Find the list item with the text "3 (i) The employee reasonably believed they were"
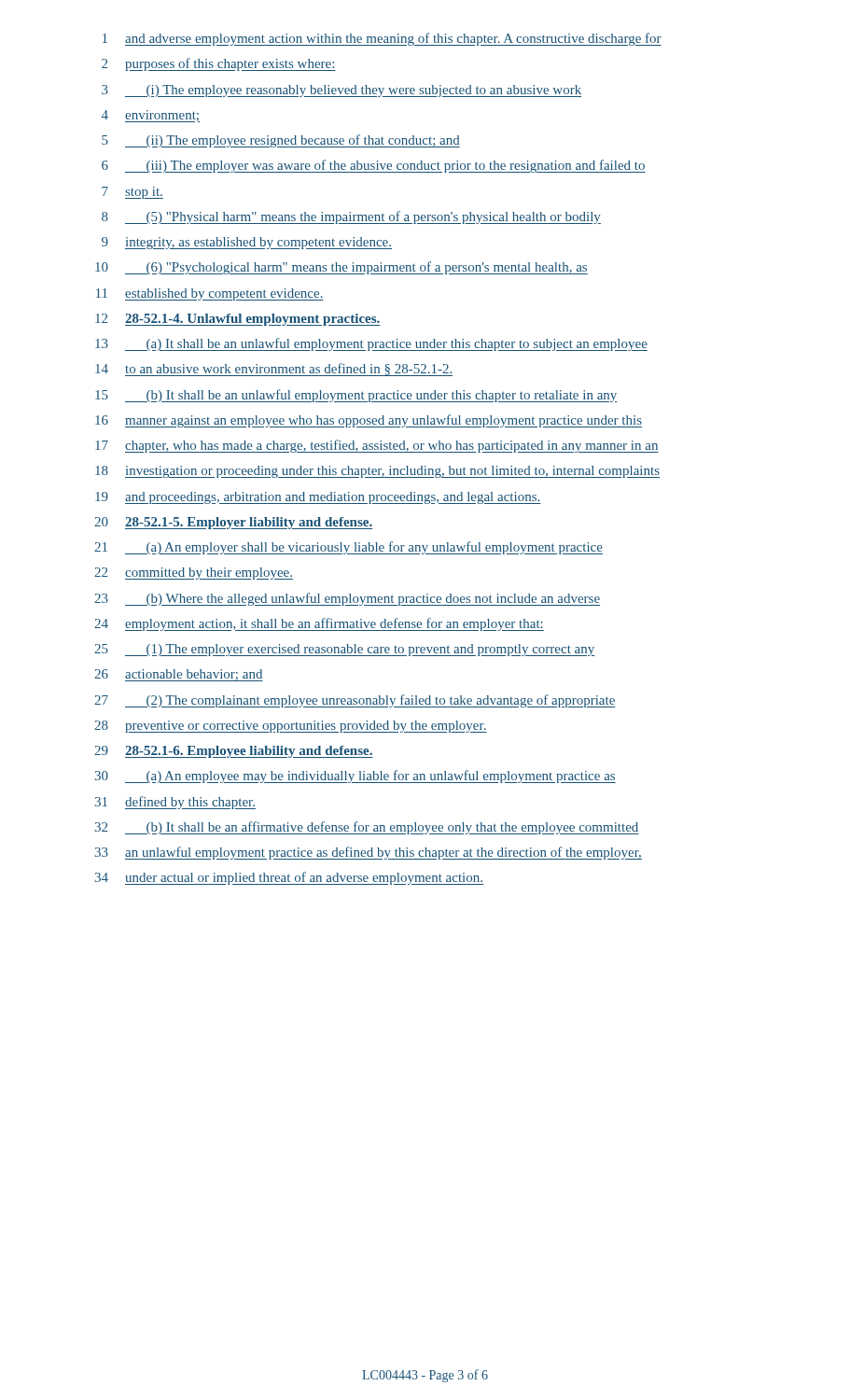Viewport: 850px width, 1400px height. 434,90
